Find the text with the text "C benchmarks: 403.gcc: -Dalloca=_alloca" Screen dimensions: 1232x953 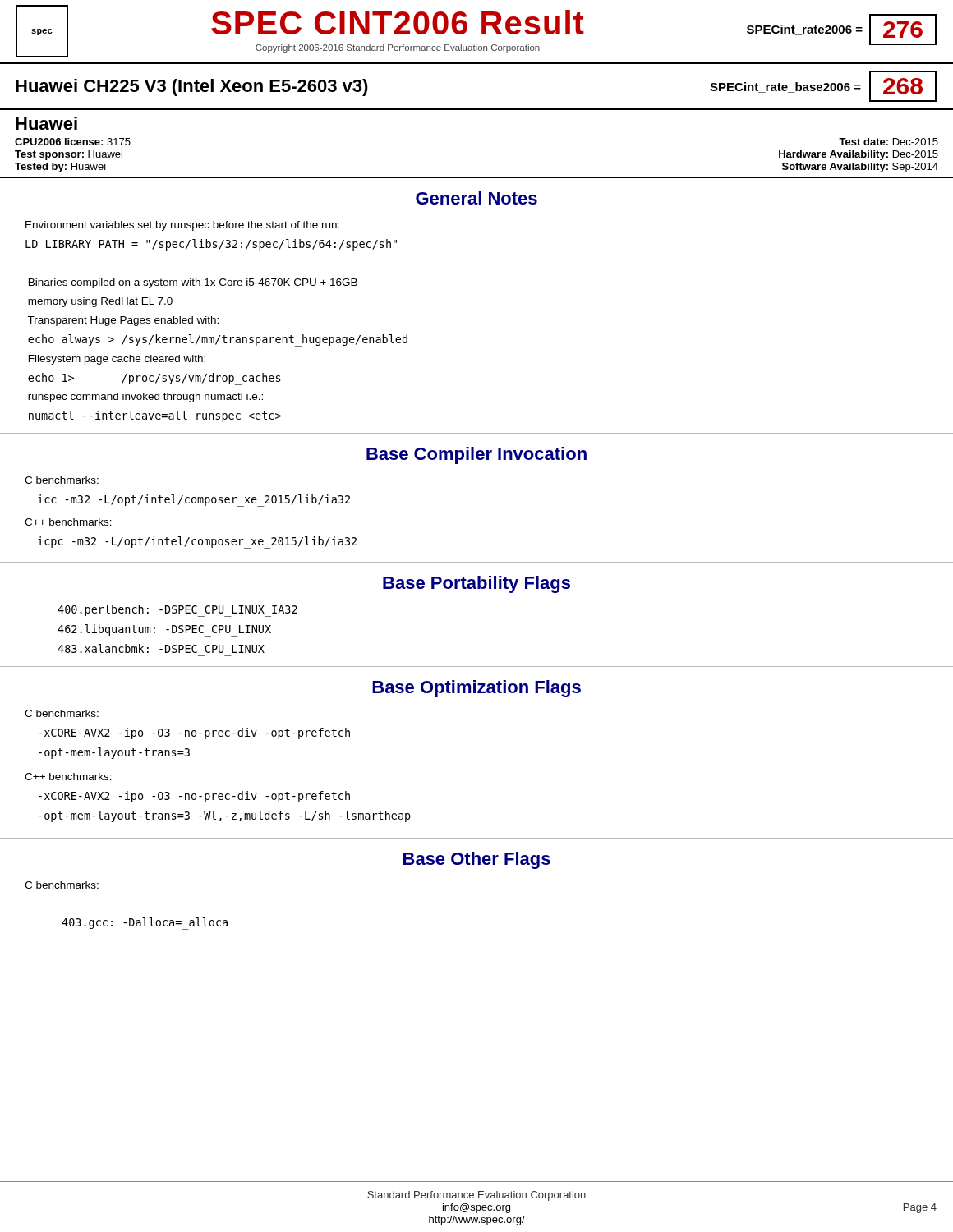(x=62, y=885)
